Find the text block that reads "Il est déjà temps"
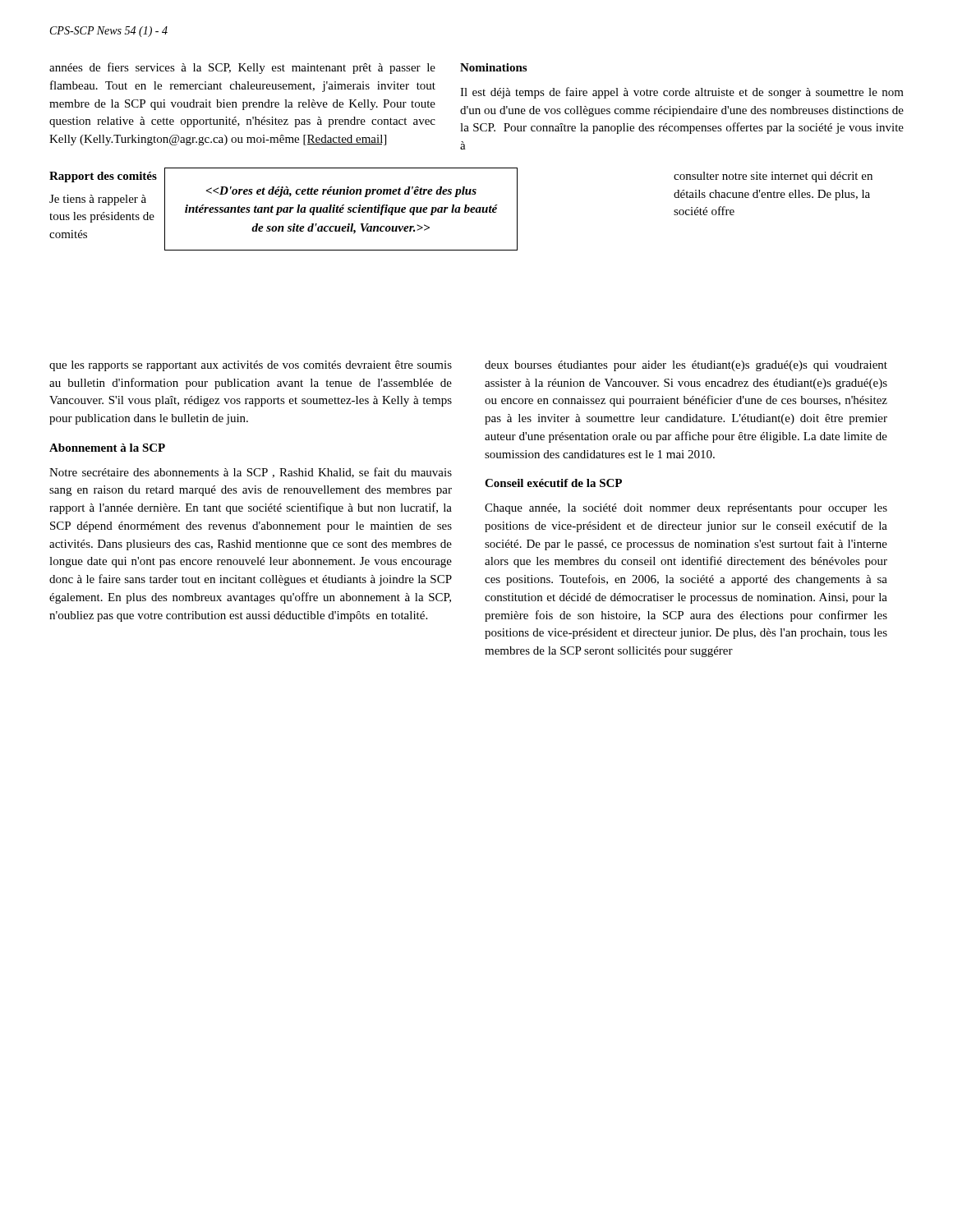The height and width of the screenshot is (1232, 953). (682, 119)
